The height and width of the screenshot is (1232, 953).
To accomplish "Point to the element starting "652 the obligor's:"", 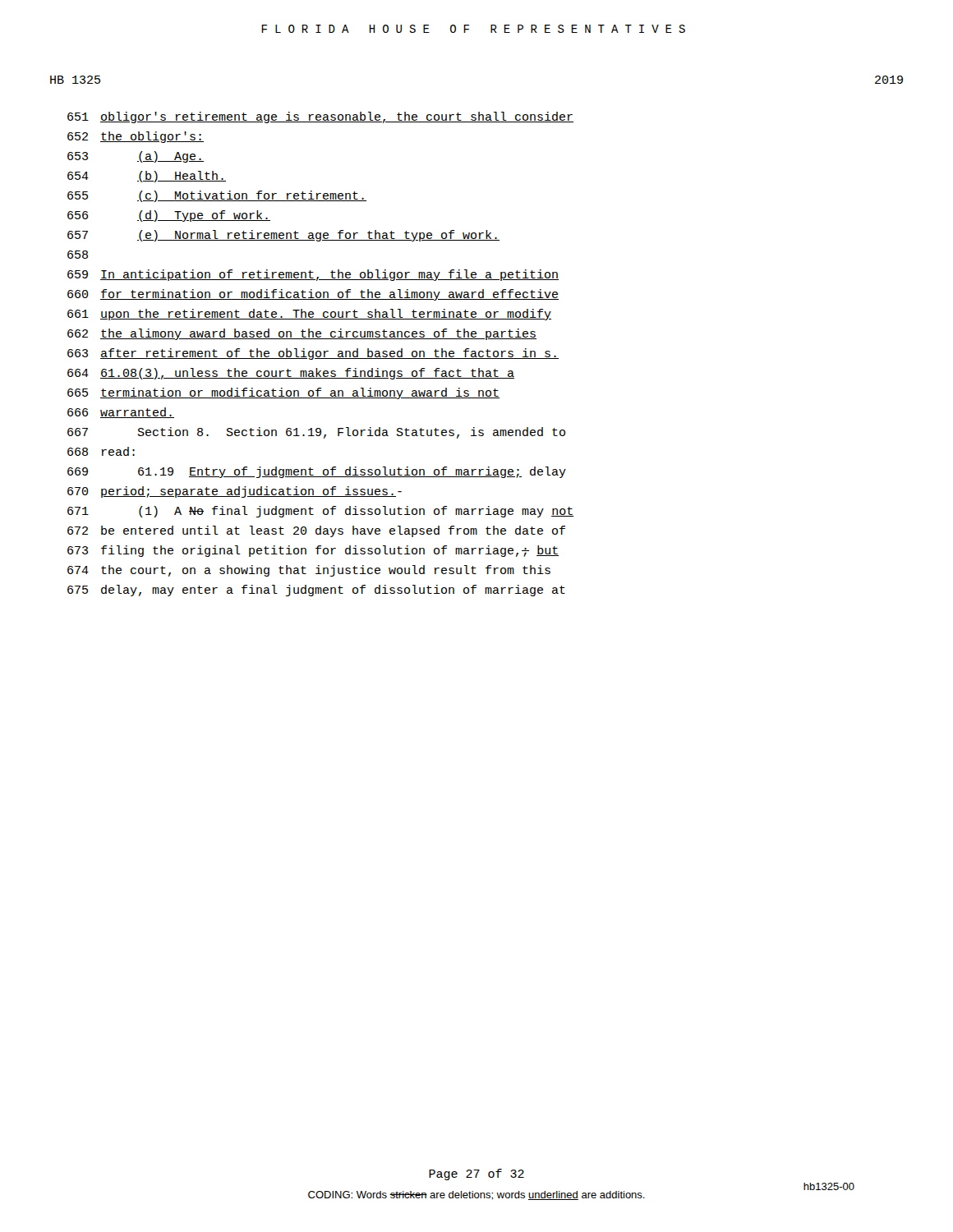I will tap(136, 137).
